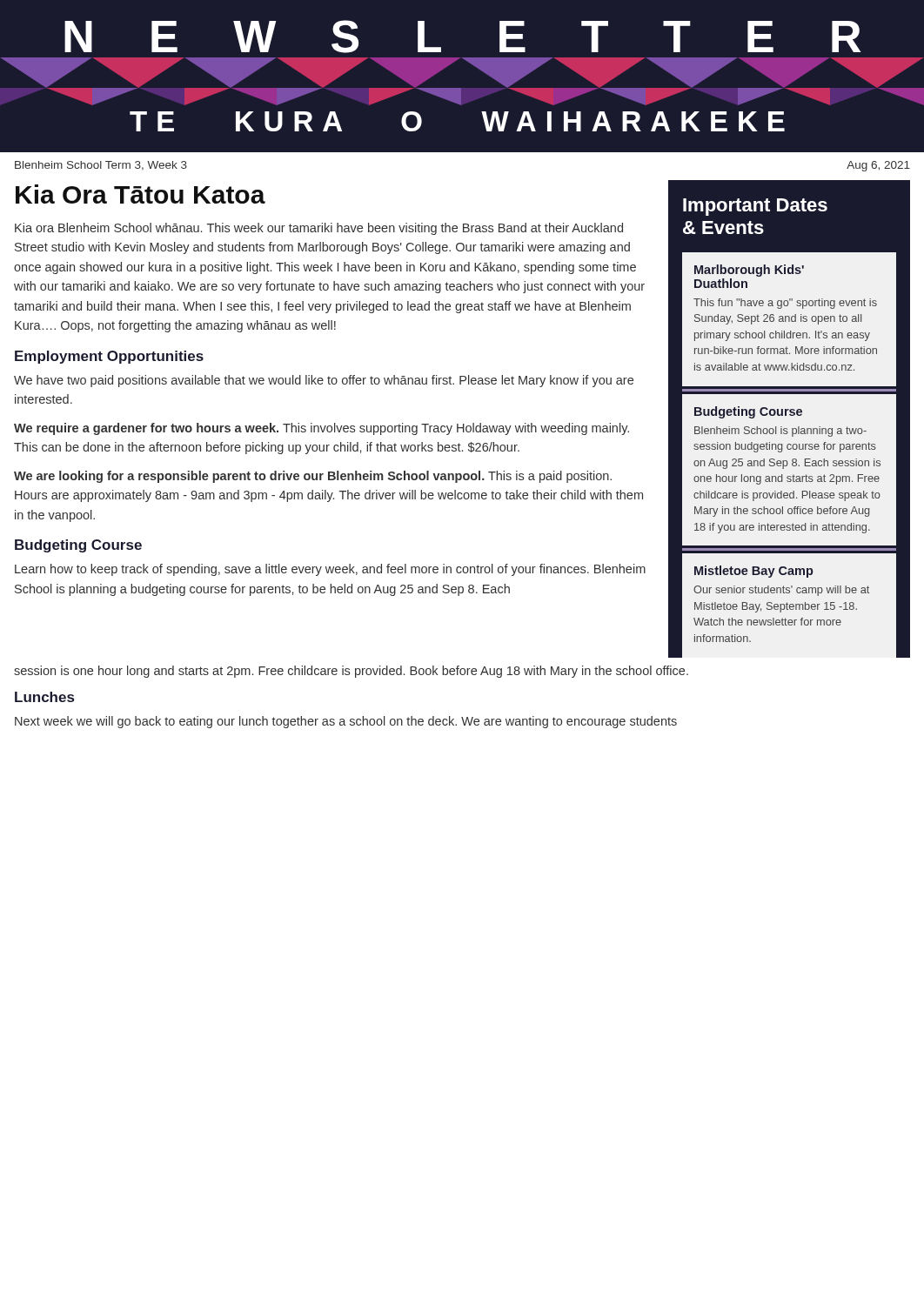924x1305 pixels.
Task: Navigate to the region starting "Mistletoe Bay Camp"
Action: point(753,571)
